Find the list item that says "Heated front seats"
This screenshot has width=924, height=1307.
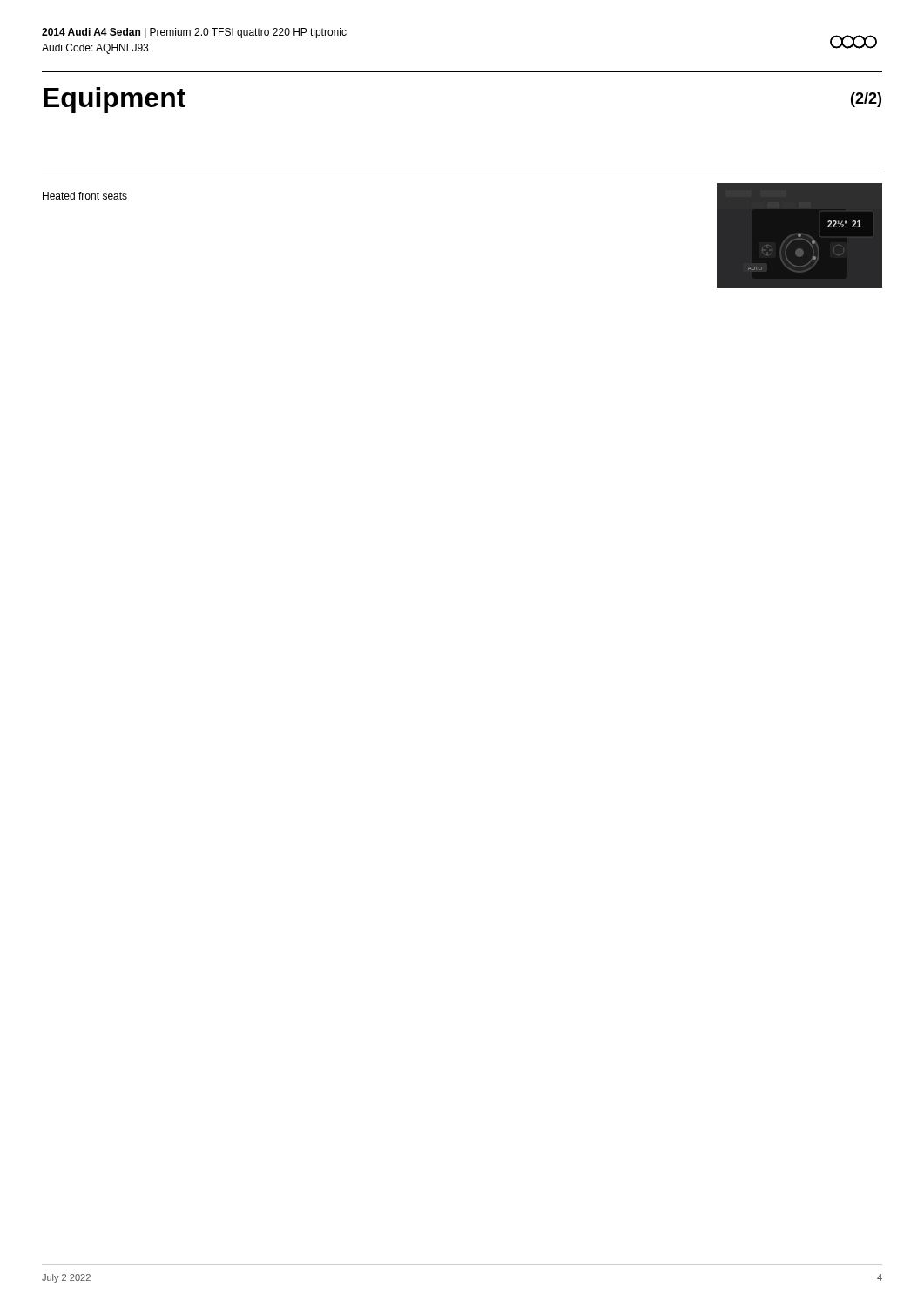coord(84,196)
